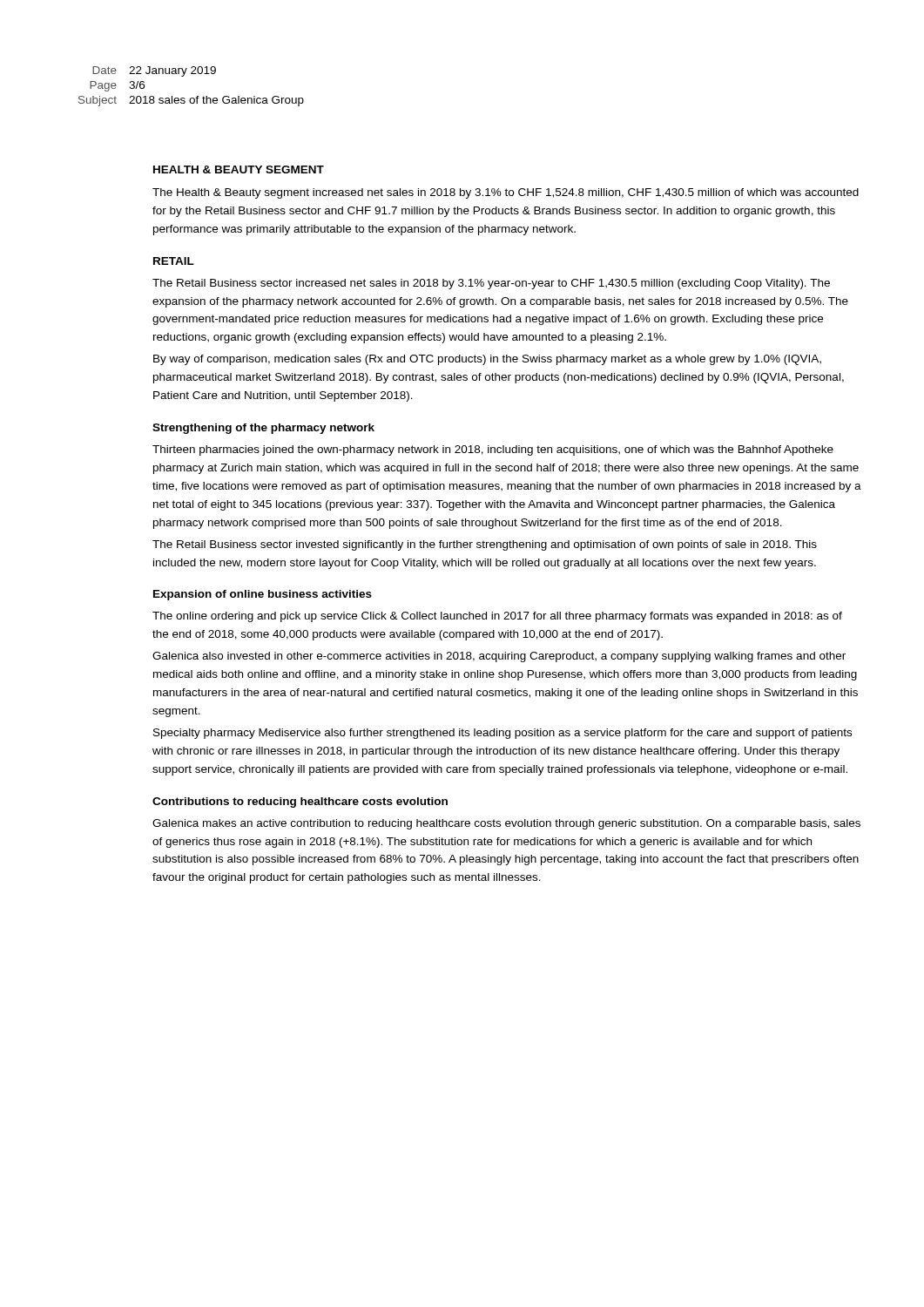
Task: Locate the section header that says "Expansion of online business activities"
Action: 262,594
